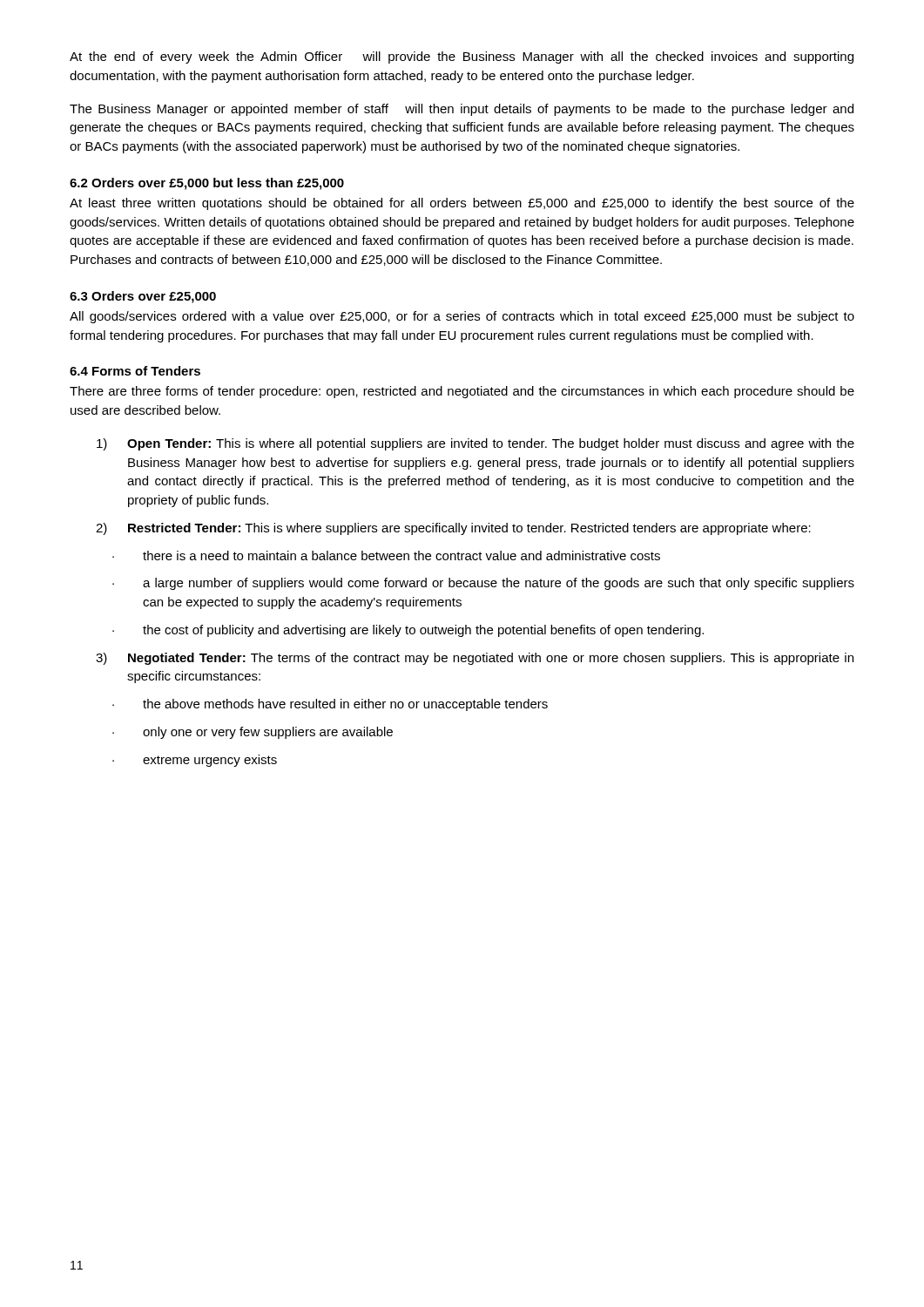Viewport: 924px width, 1307px height.
Task: Find the list item containing "3) Negotiated Tender:"
Action: [462, 667]
